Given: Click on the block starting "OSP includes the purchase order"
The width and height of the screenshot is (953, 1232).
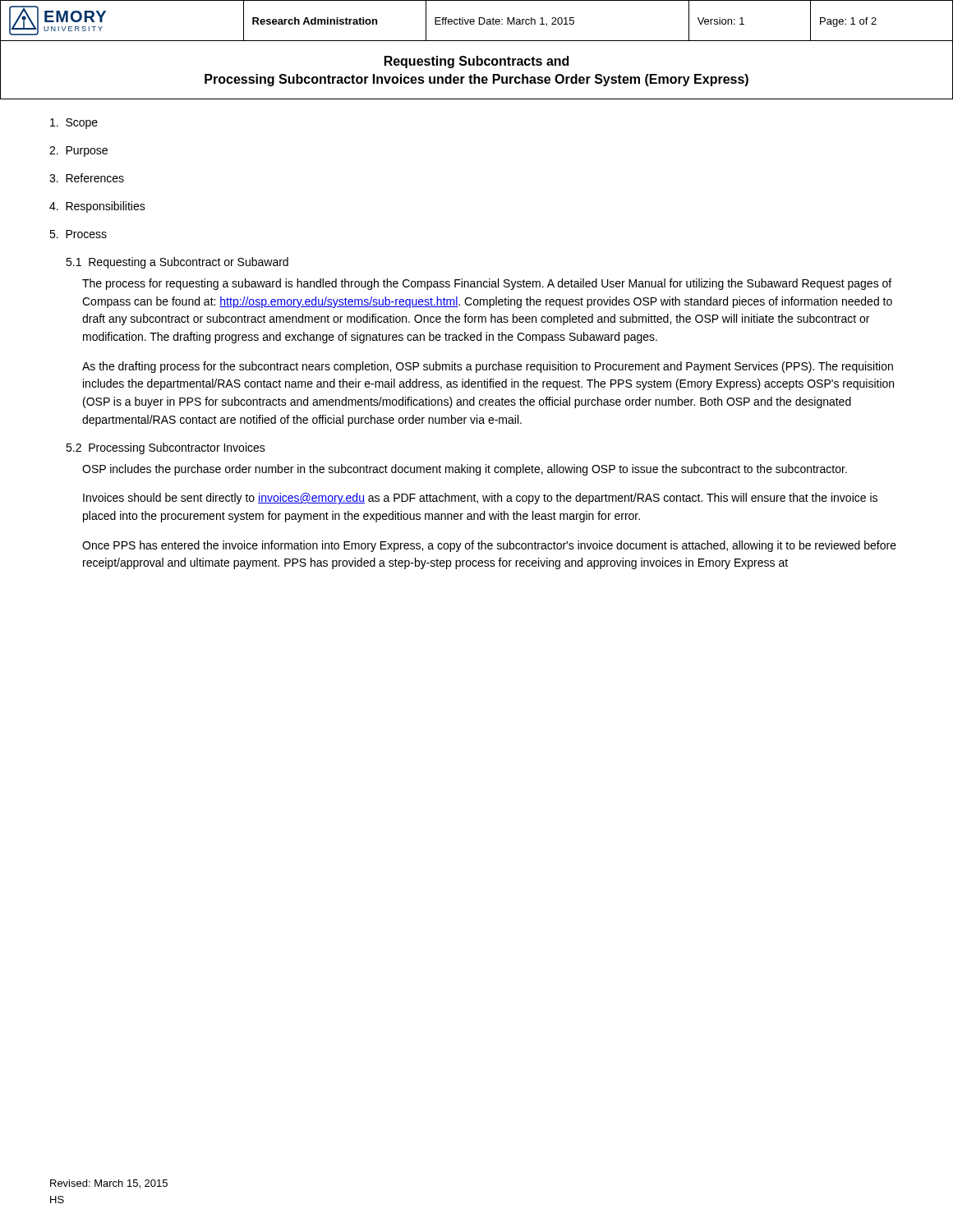Looking at the screenshot, I should click(x=465, y=469).
